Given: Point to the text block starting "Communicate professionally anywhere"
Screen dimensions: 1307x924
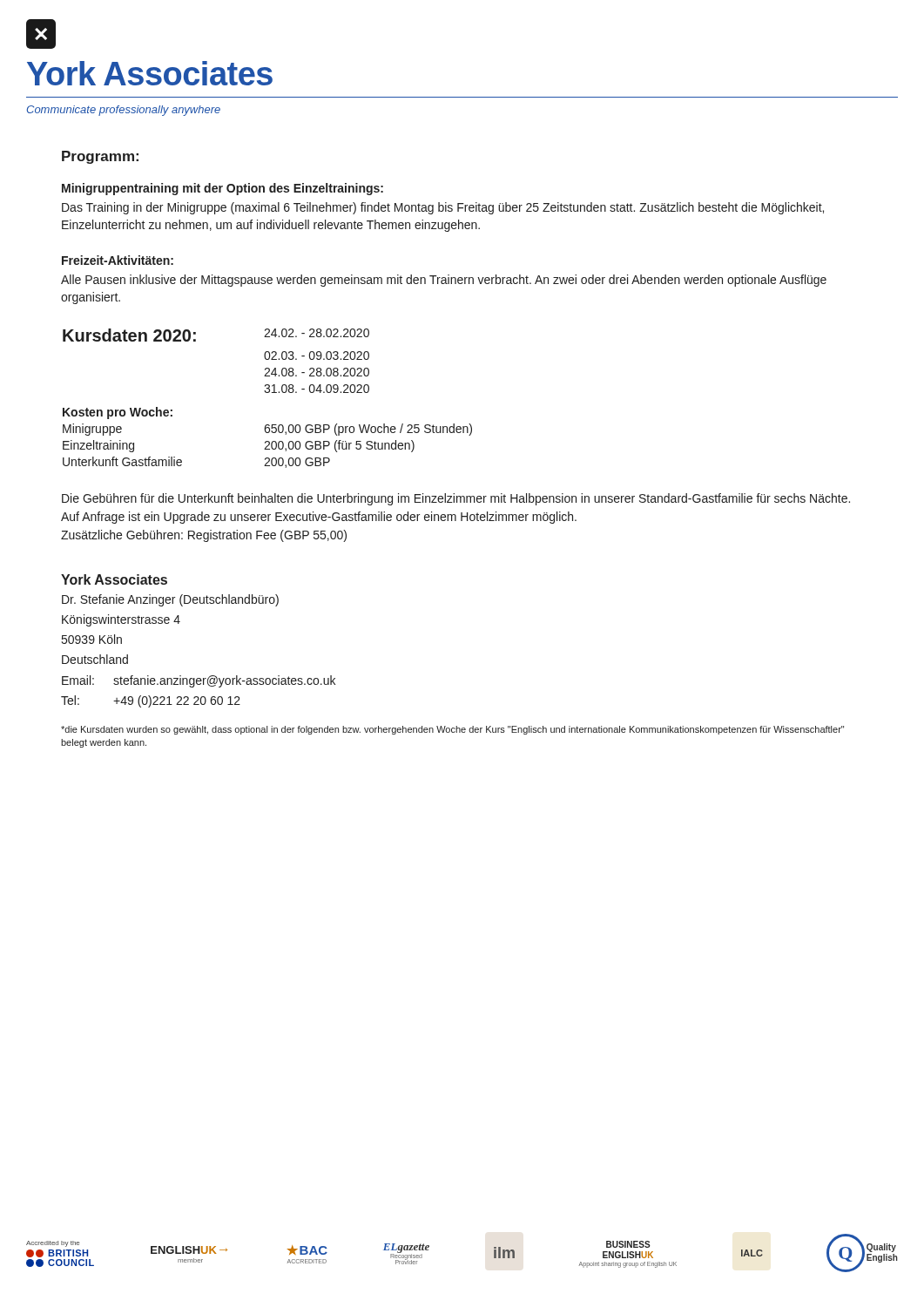Looking at the screenshot, I should [123, 109].
